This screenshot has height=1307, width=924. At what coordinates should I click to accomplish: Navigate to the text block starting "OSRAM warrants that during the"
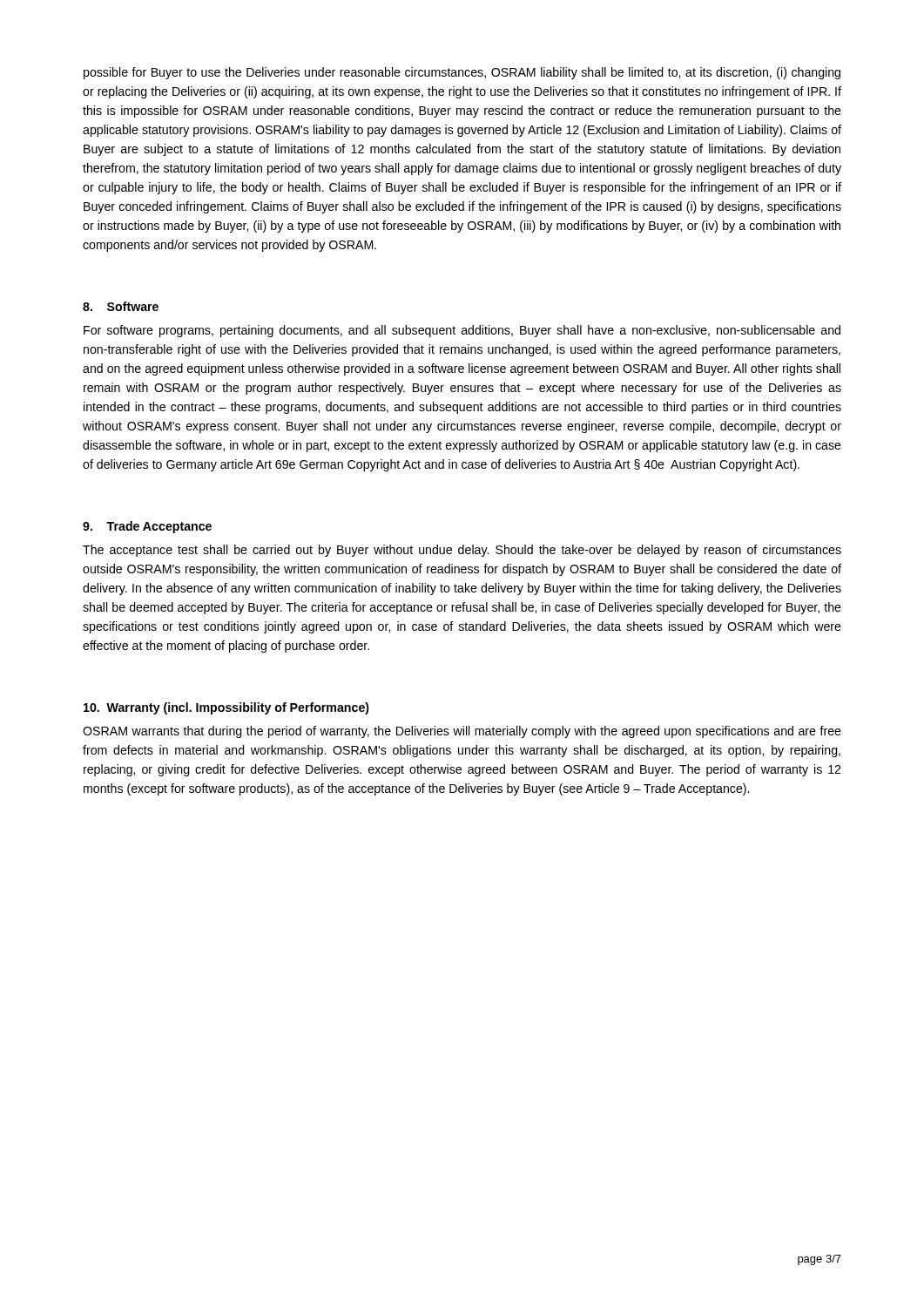pyautogui.click(x=462, y=760)
